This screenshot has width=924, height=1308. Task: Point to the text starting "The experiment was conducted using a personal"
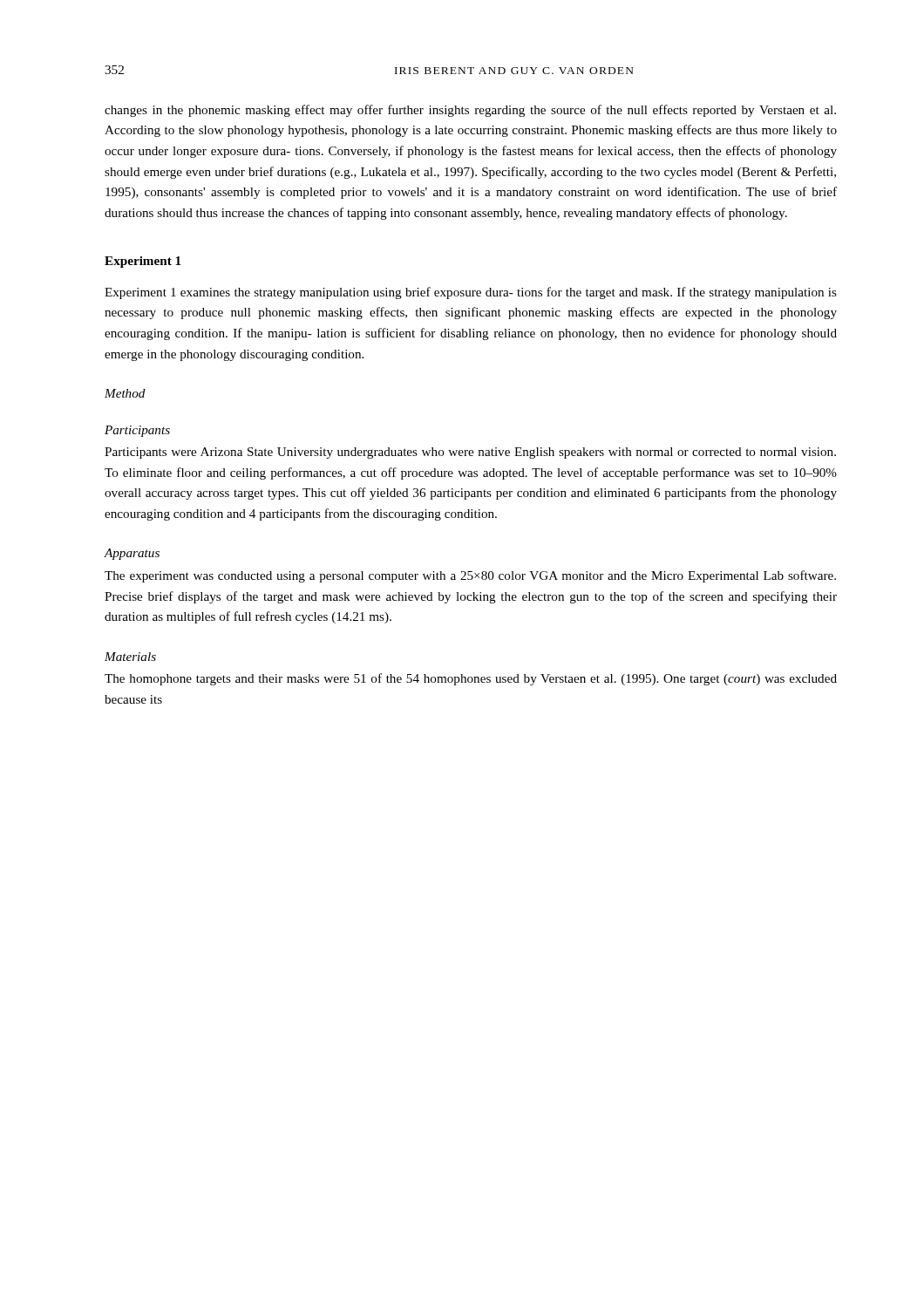[471, 596]
